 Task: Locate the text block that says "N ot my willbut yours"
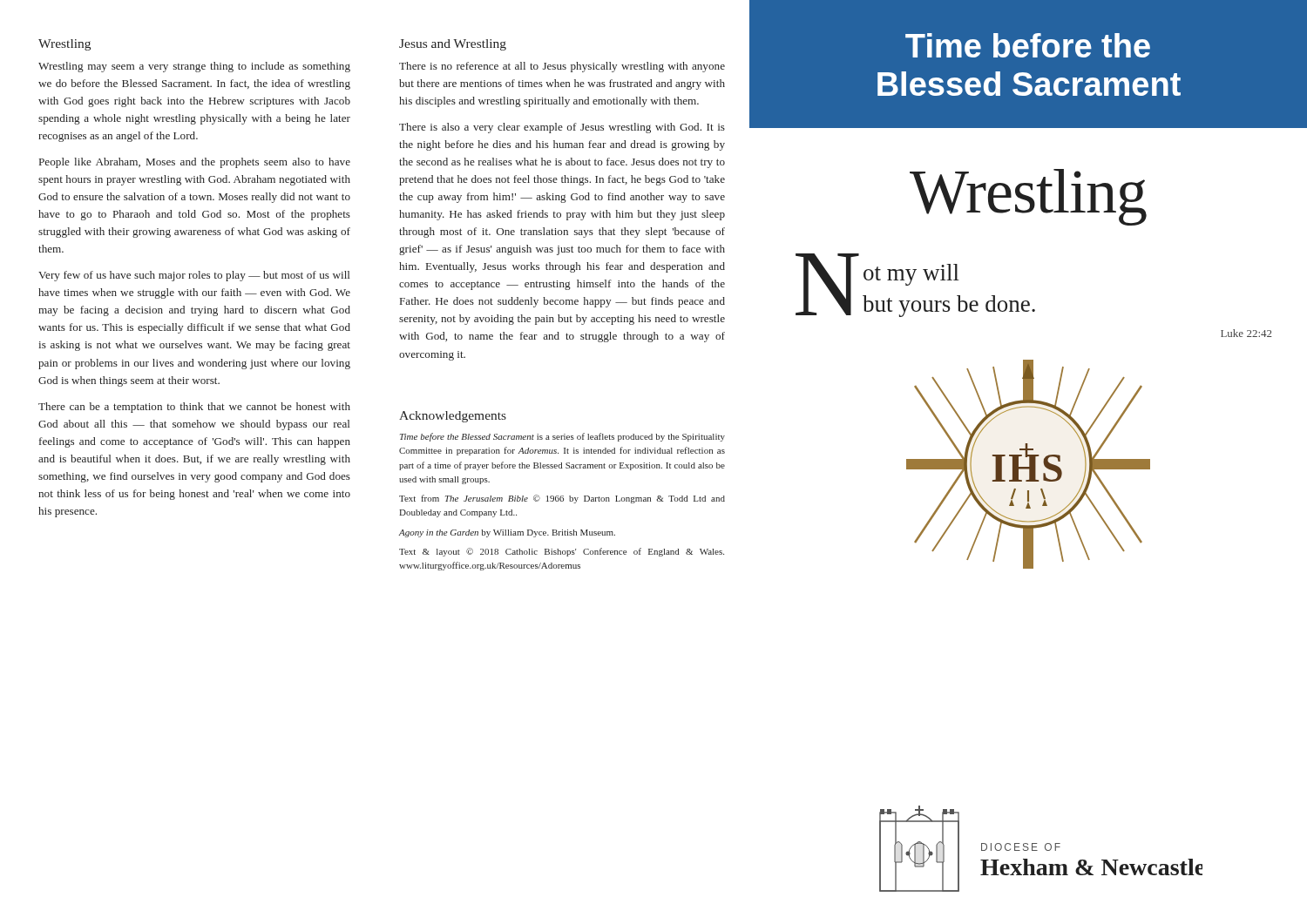(x=915, y=284)
